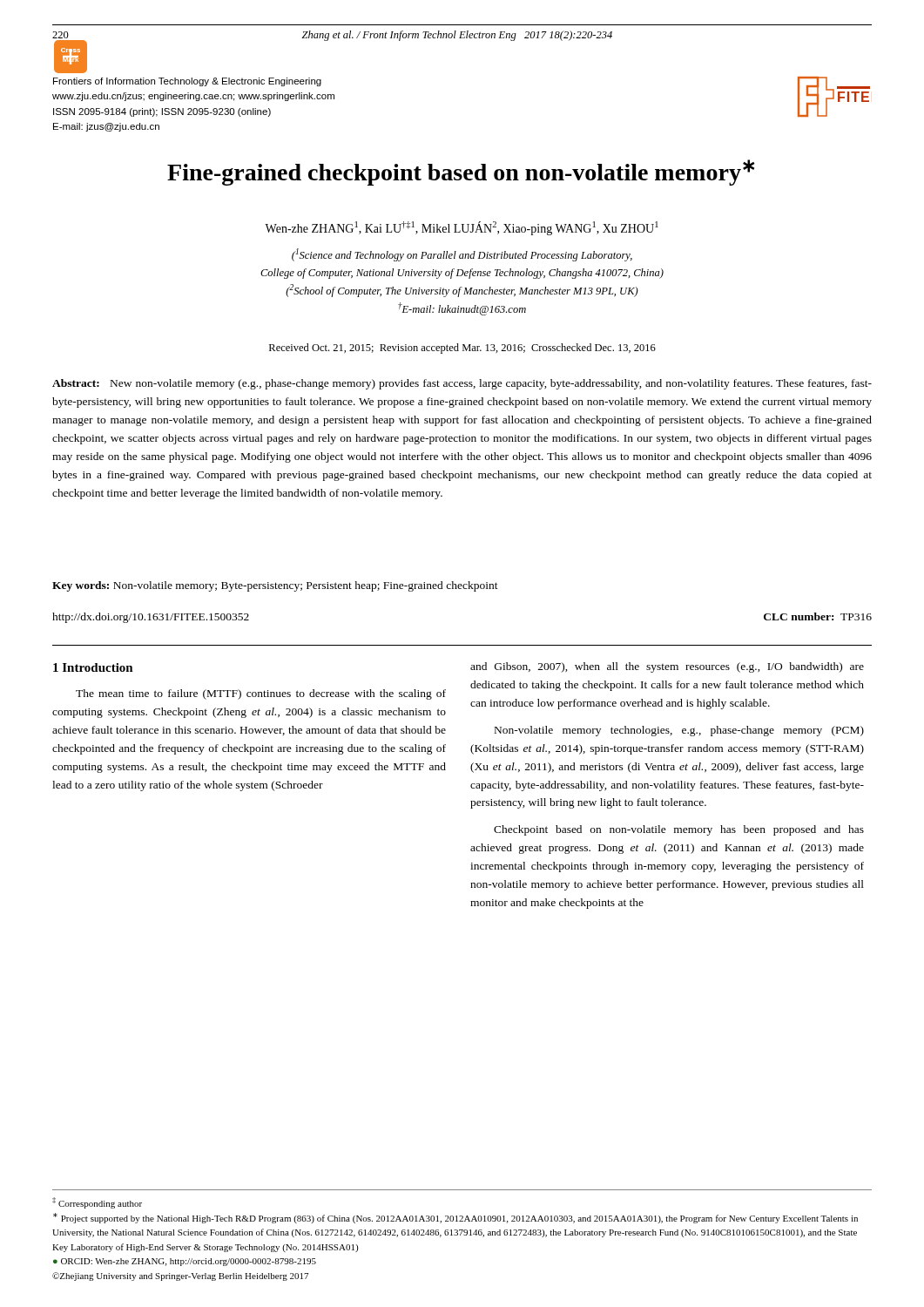Select the footnote that reads "‡ Corresponding author ∗ Project supported"
924x1307 pixels.
(455, 1238)
